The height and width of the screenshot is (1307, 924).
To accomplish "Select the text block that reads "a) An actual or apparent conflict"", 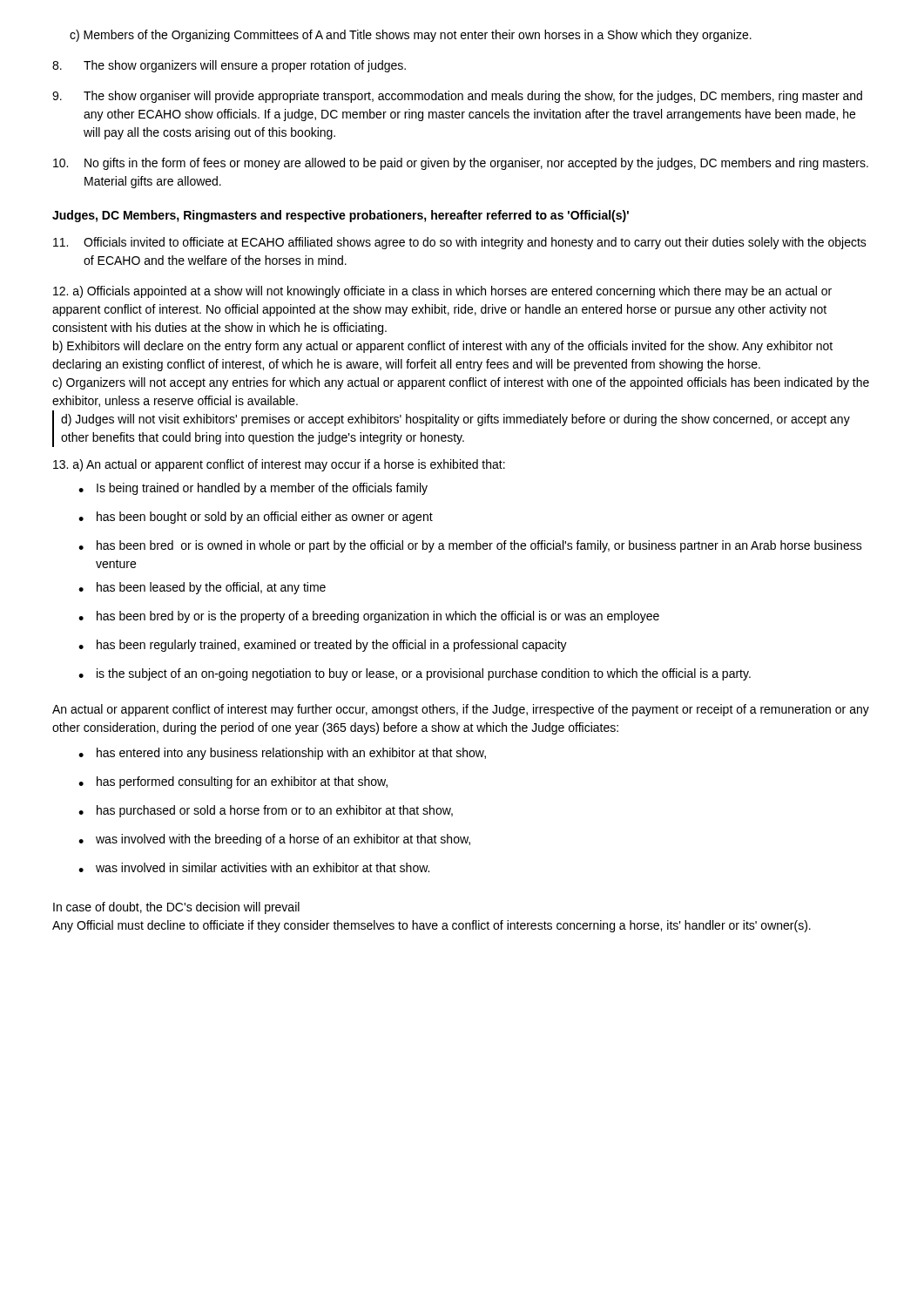I will pos(279,464).
